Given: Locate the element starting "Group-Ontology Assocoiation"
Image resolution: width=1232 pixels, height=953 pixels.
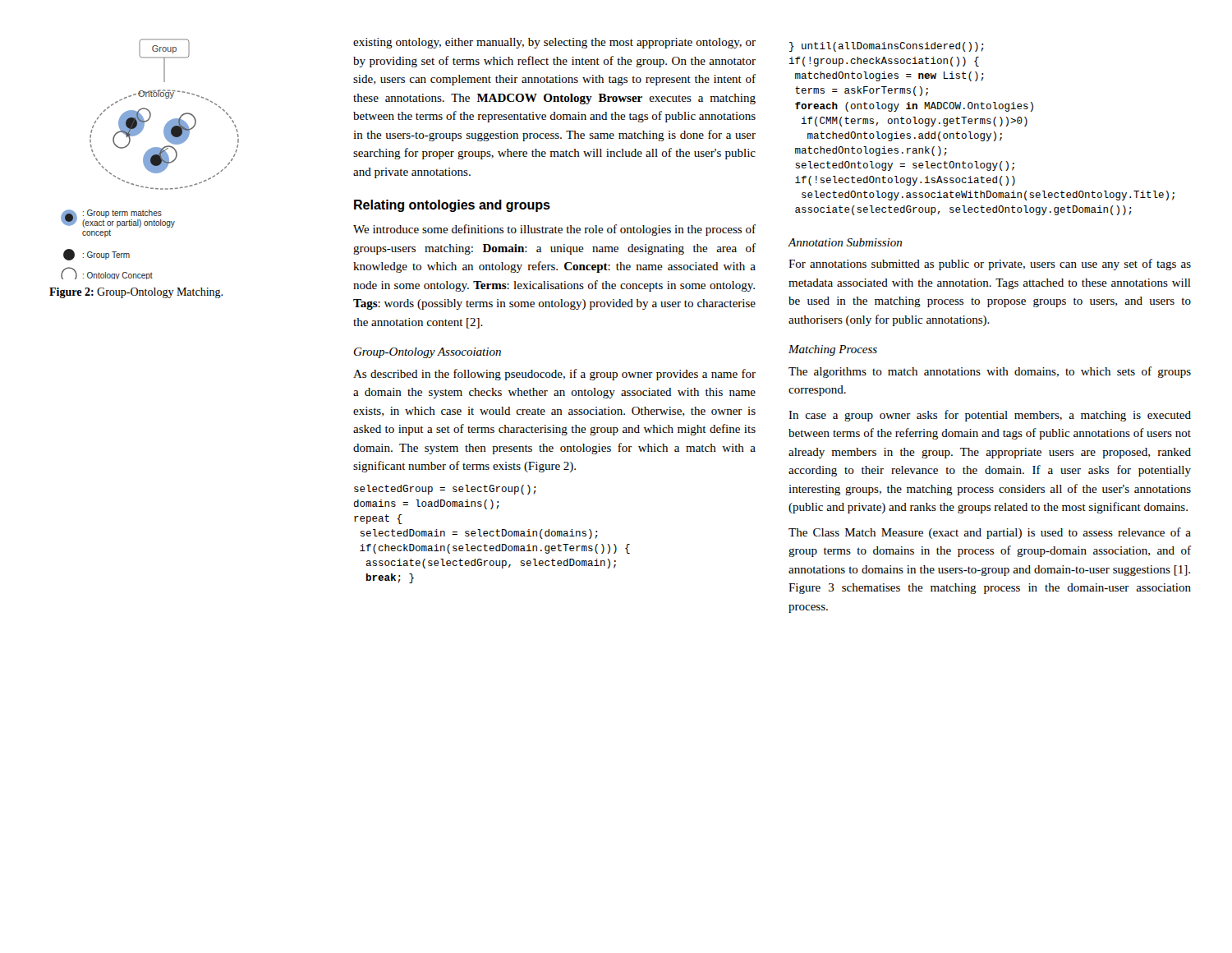Looking at the screenshot, I should (x=427, y=352).
